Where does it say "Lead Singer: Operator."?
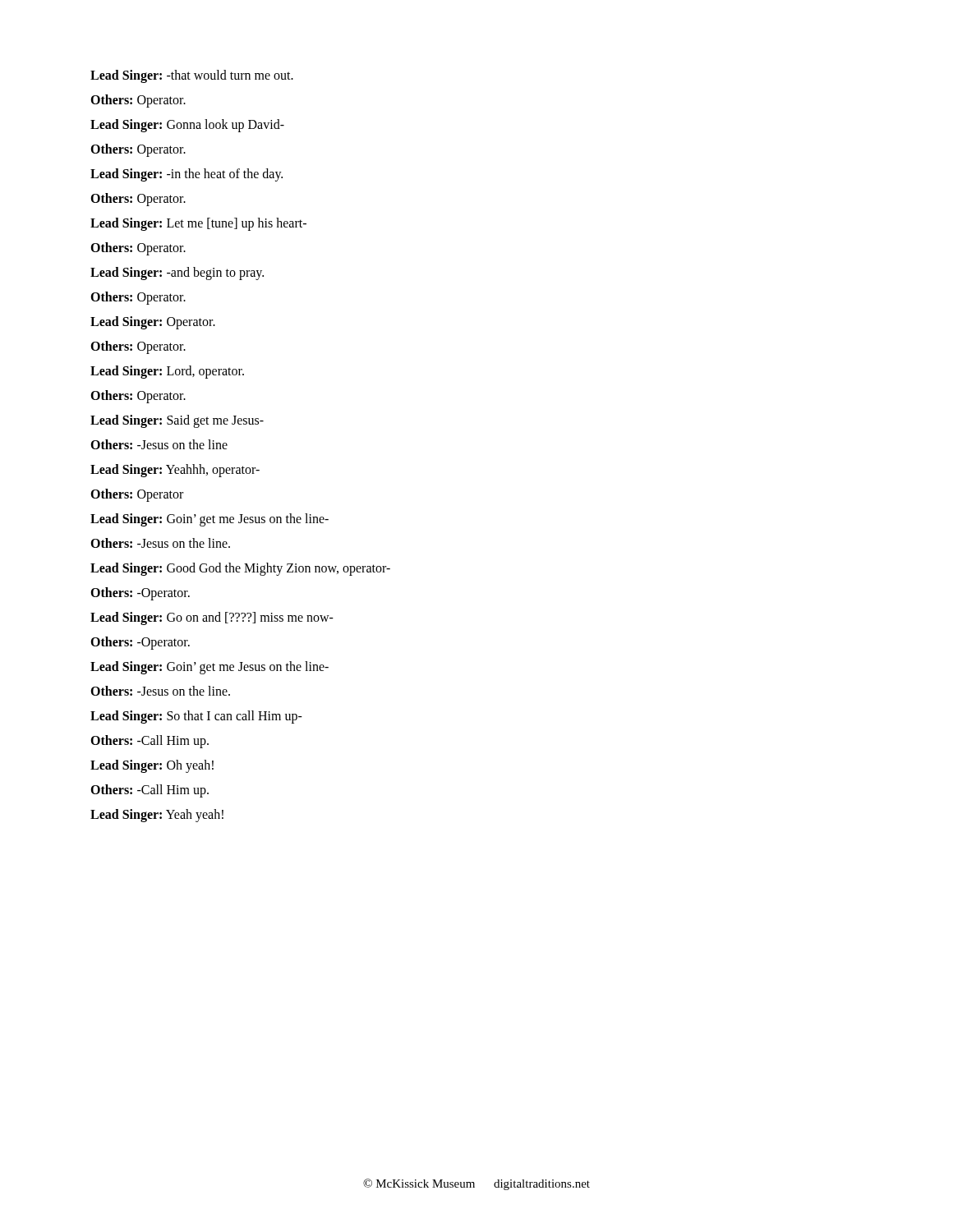This screenshot has height=1232, width=953. (153, 322)
